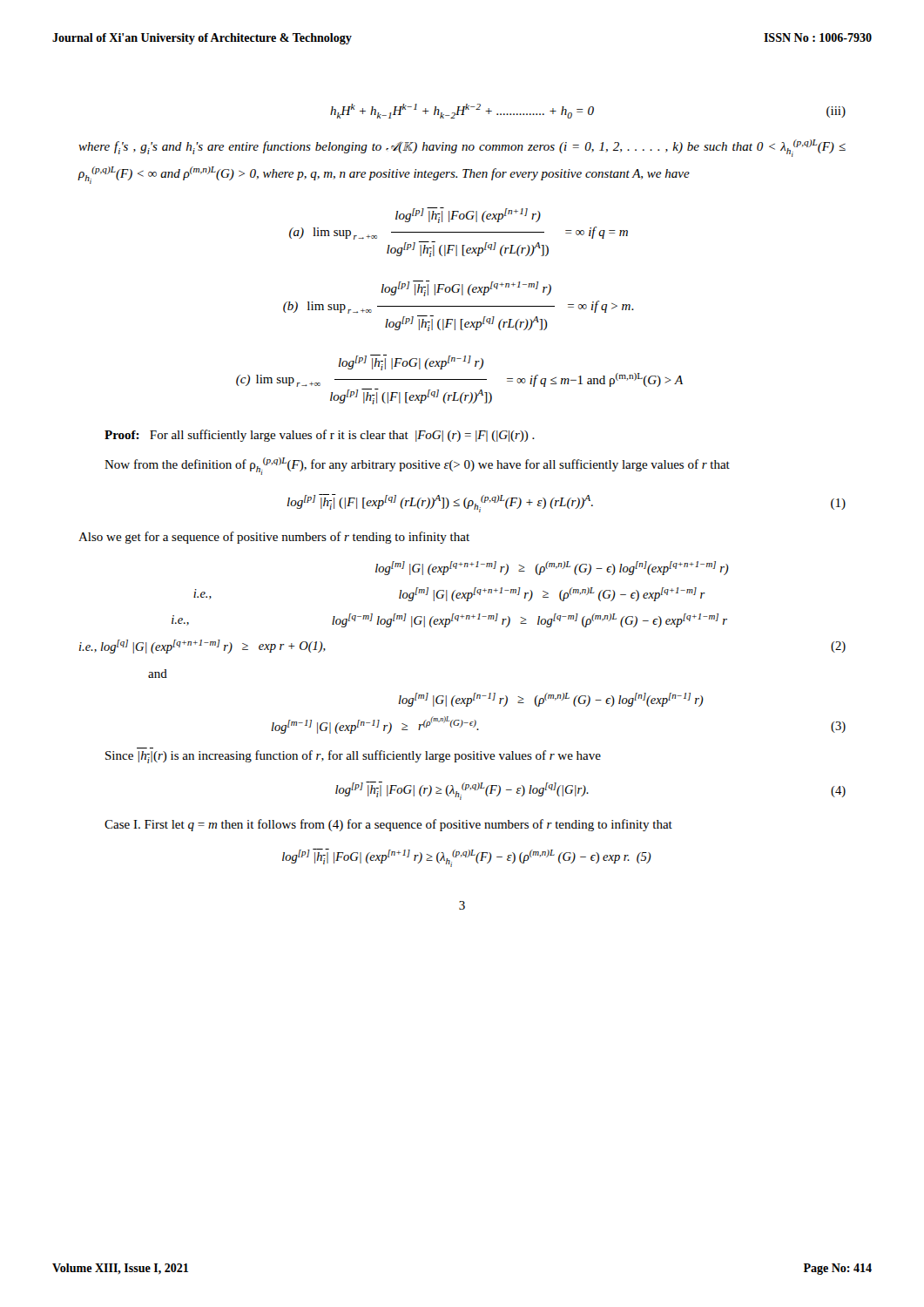Point to the block starting "where fi's ,"
This screenshot has height=1307, width=924.
click(x=462, y=161)
